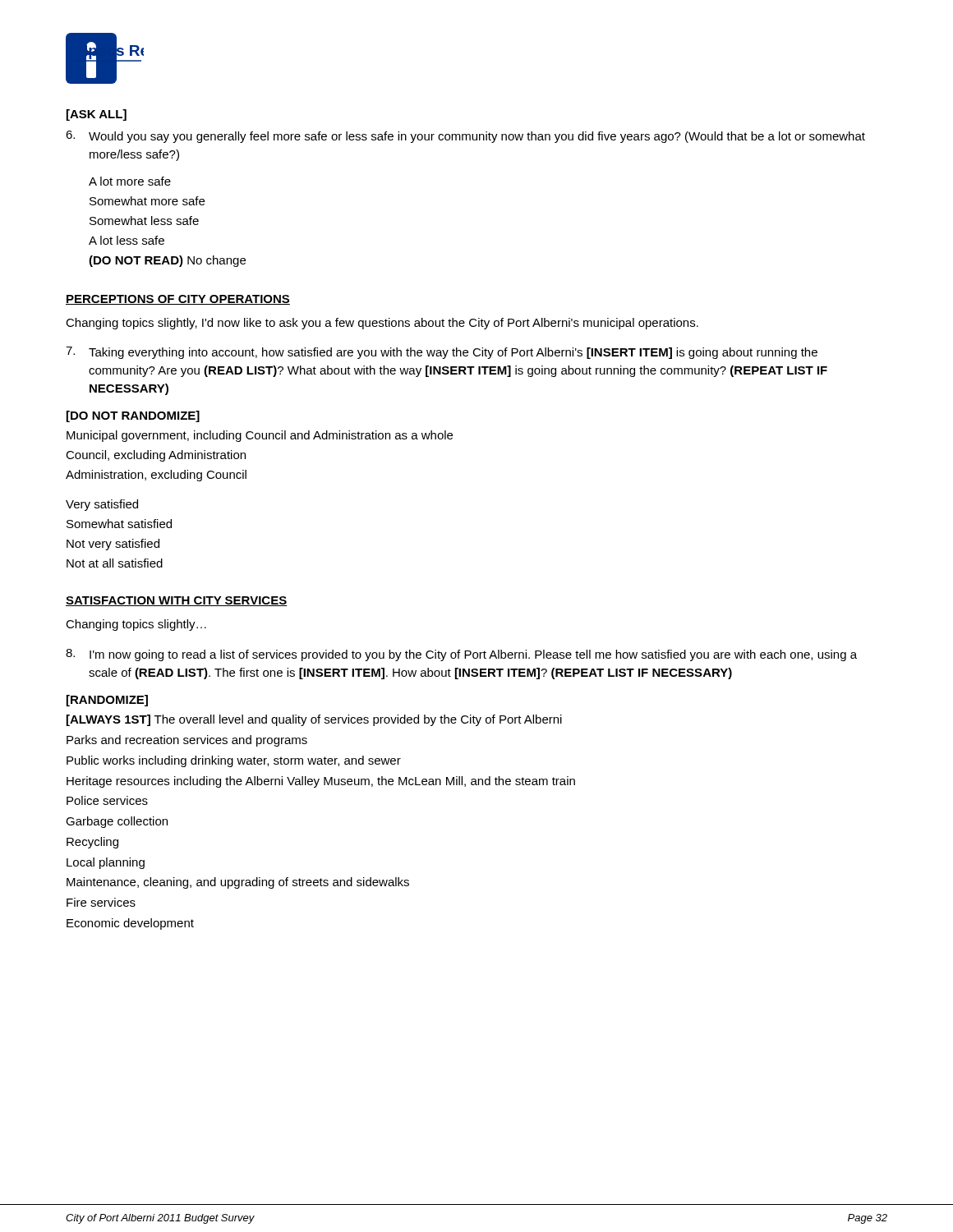Find the text block starting "Administration, excluding Council"
Image resolution: width=953 pixels, height=1232 pixels.
pos(156,475)
